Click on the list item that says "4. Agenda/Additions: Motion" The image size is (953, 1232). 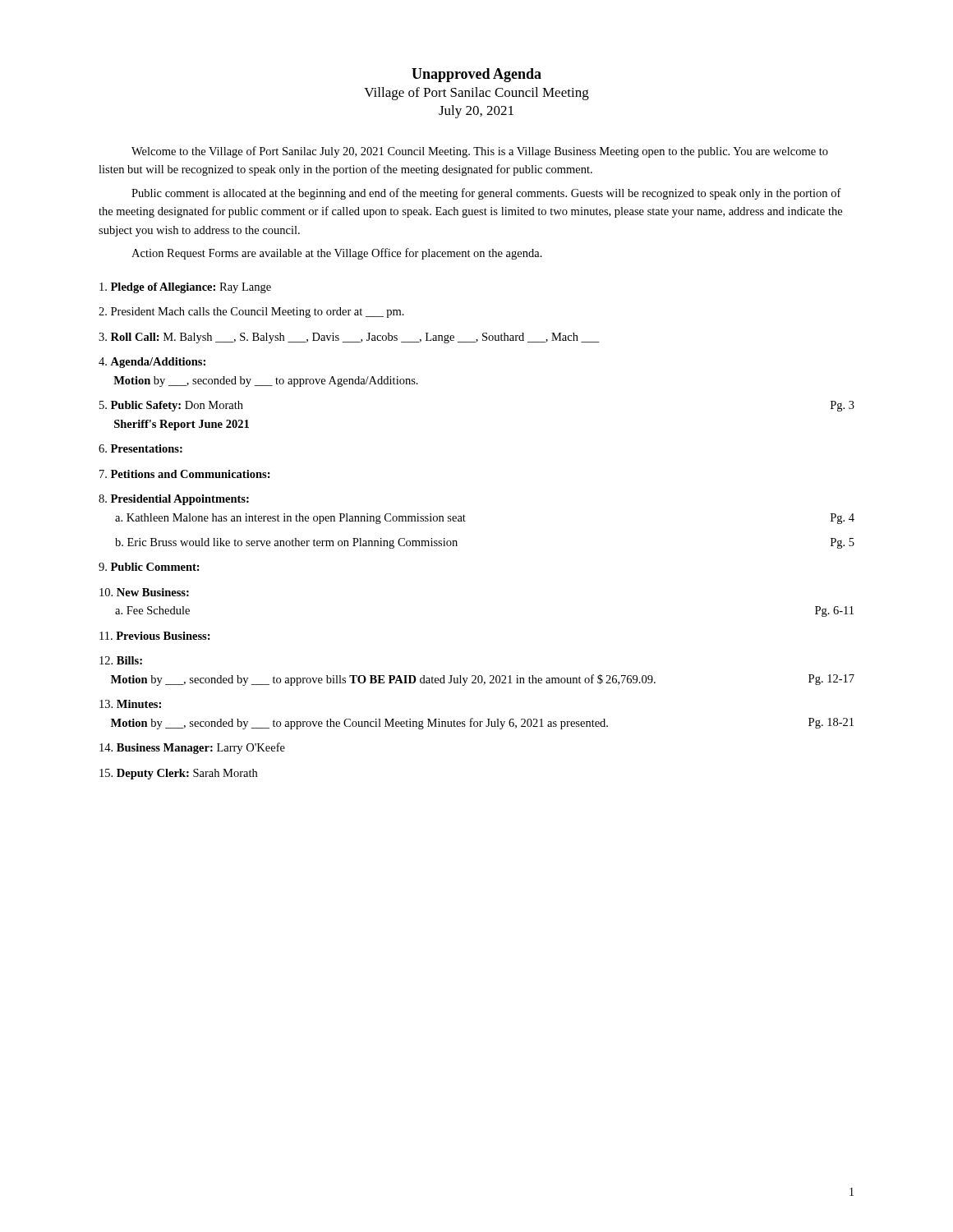[x=152, y=363]
